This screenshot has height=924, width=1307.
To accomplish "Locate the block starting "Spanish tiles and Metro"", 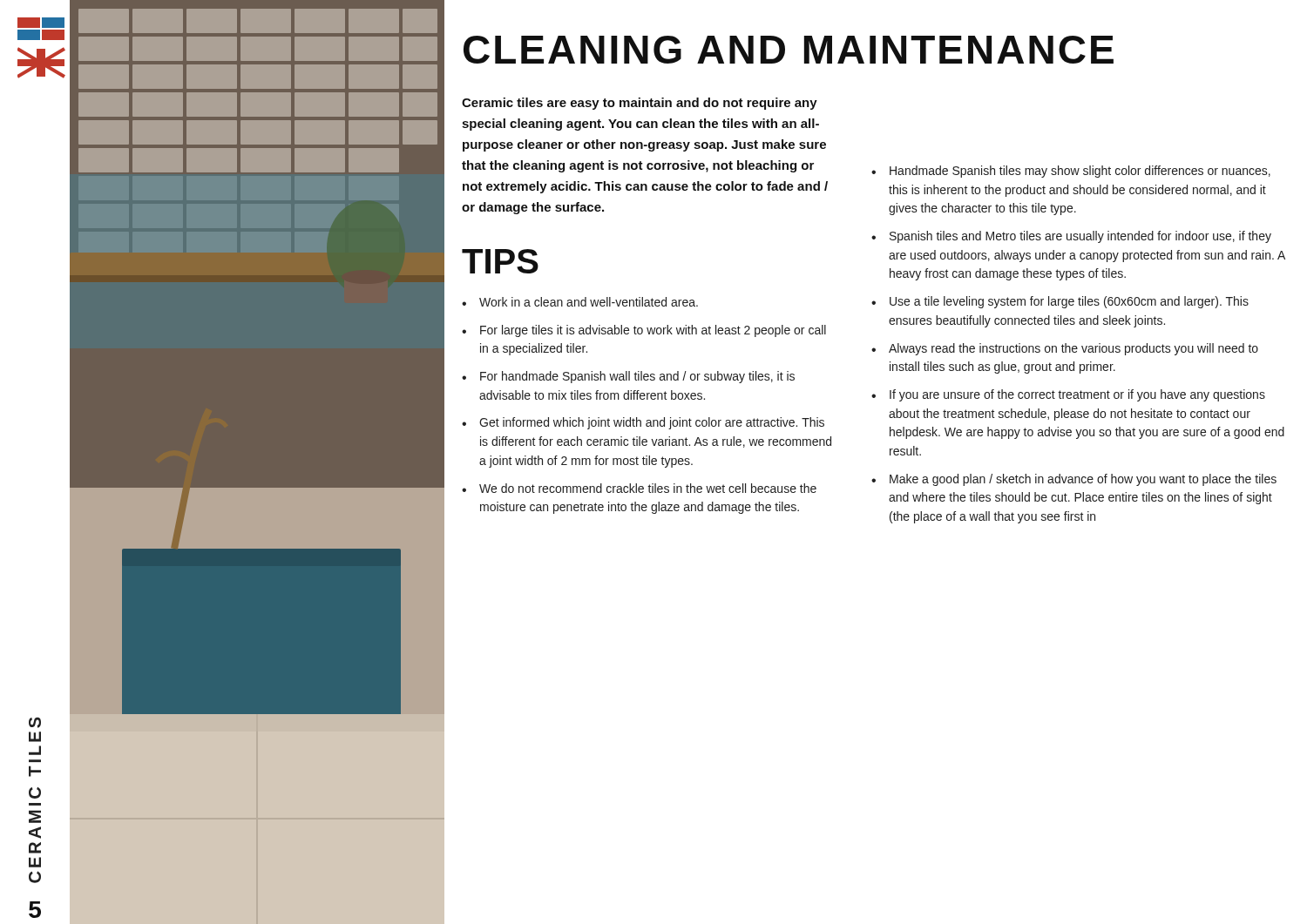I will tap(1087, 255).
